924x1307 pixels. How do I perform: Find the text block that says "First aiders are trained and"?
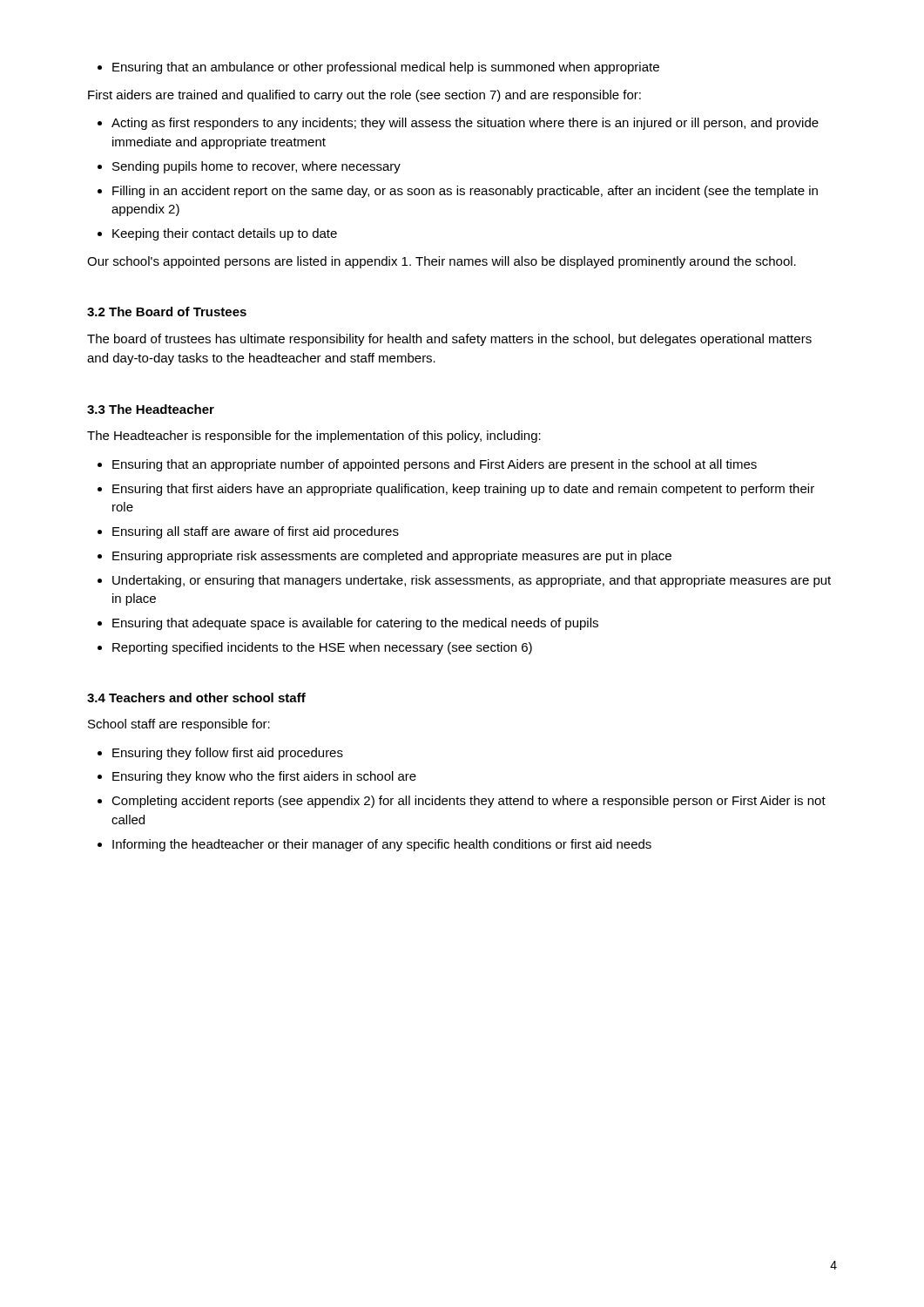tap(462, 95)
